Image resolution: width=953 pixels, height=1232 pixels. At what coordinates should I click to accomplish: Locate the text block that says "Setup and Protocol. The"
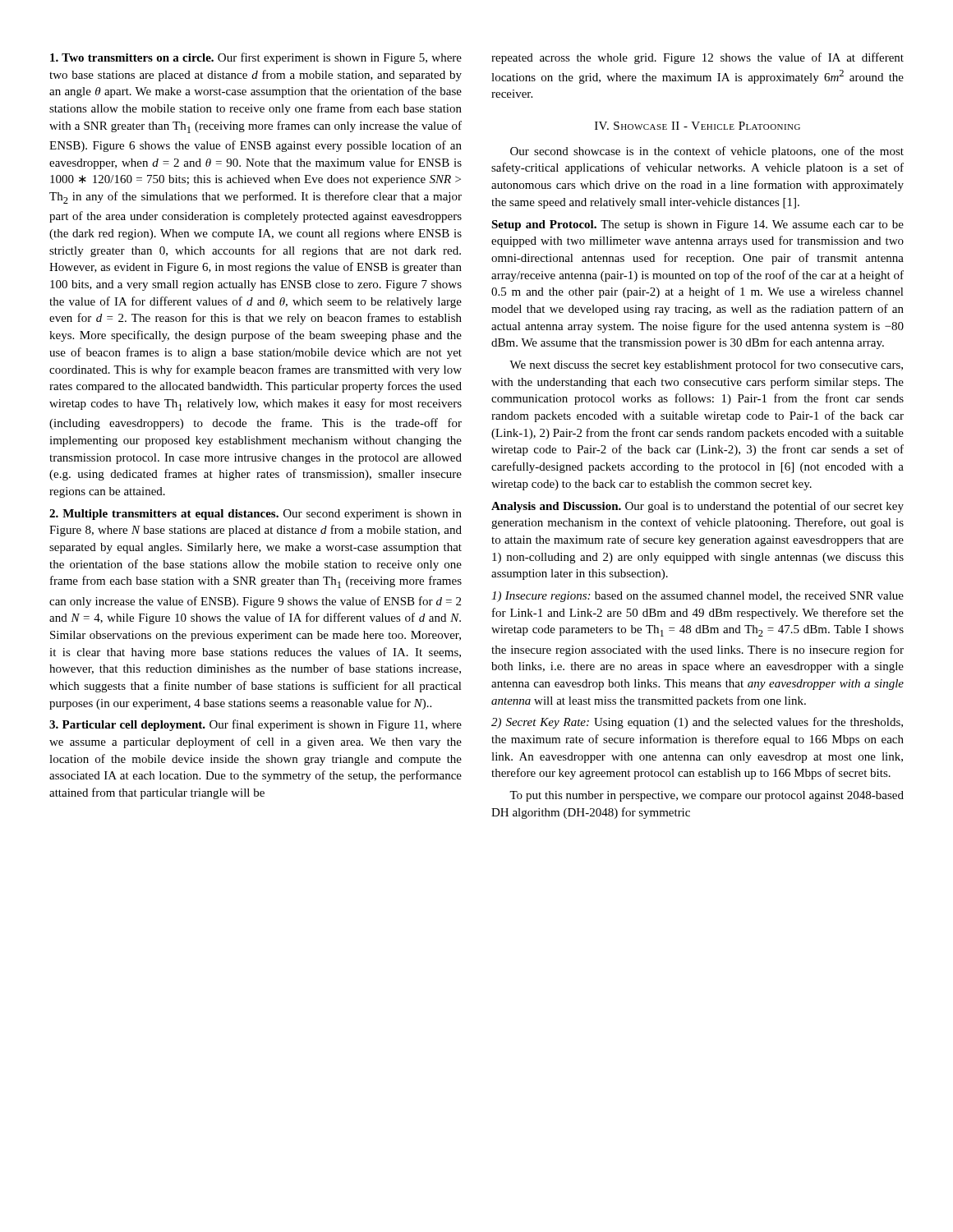click(698, 284)
